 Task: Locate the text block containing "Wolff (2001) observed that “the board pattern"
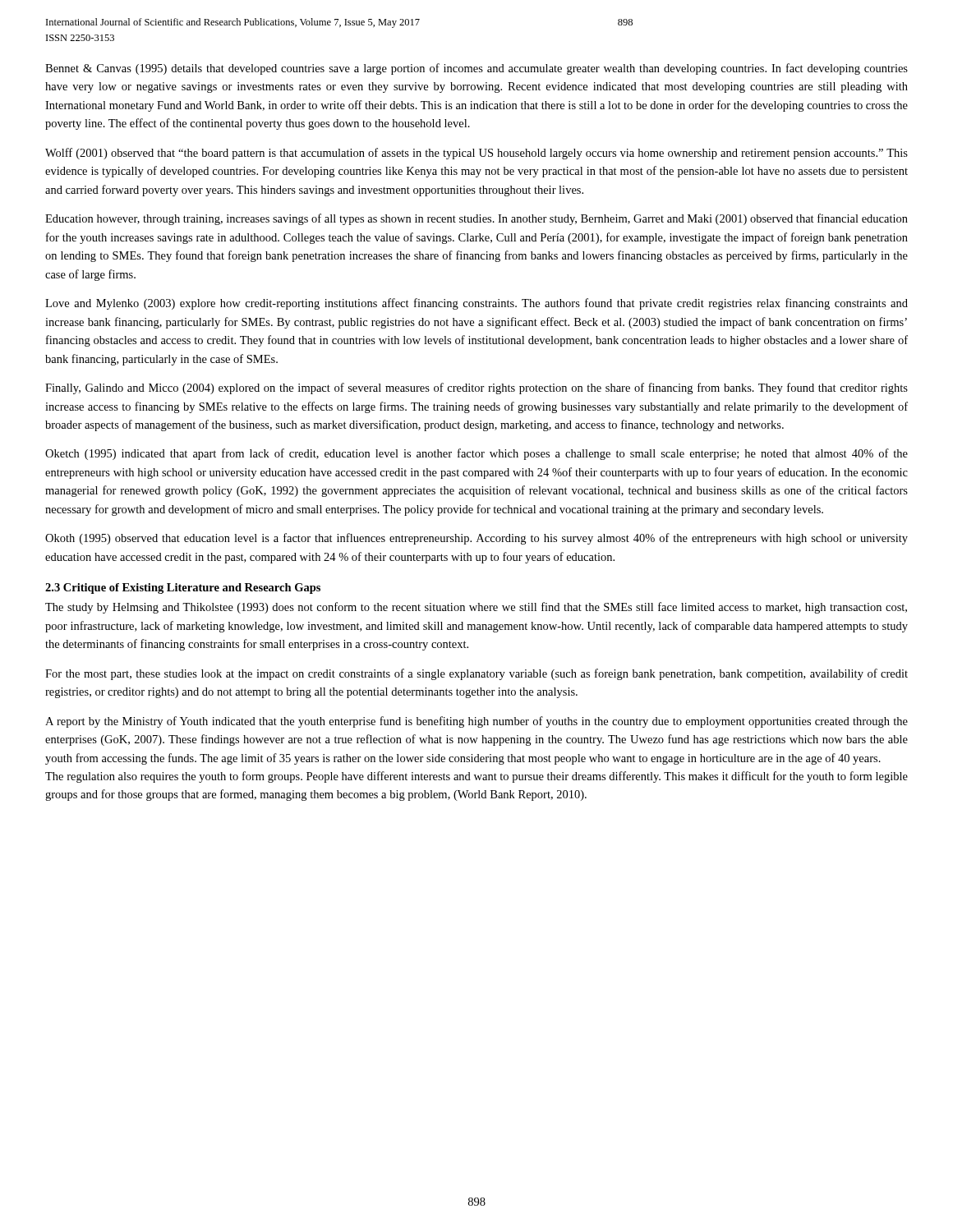click(x=476, y=171)
